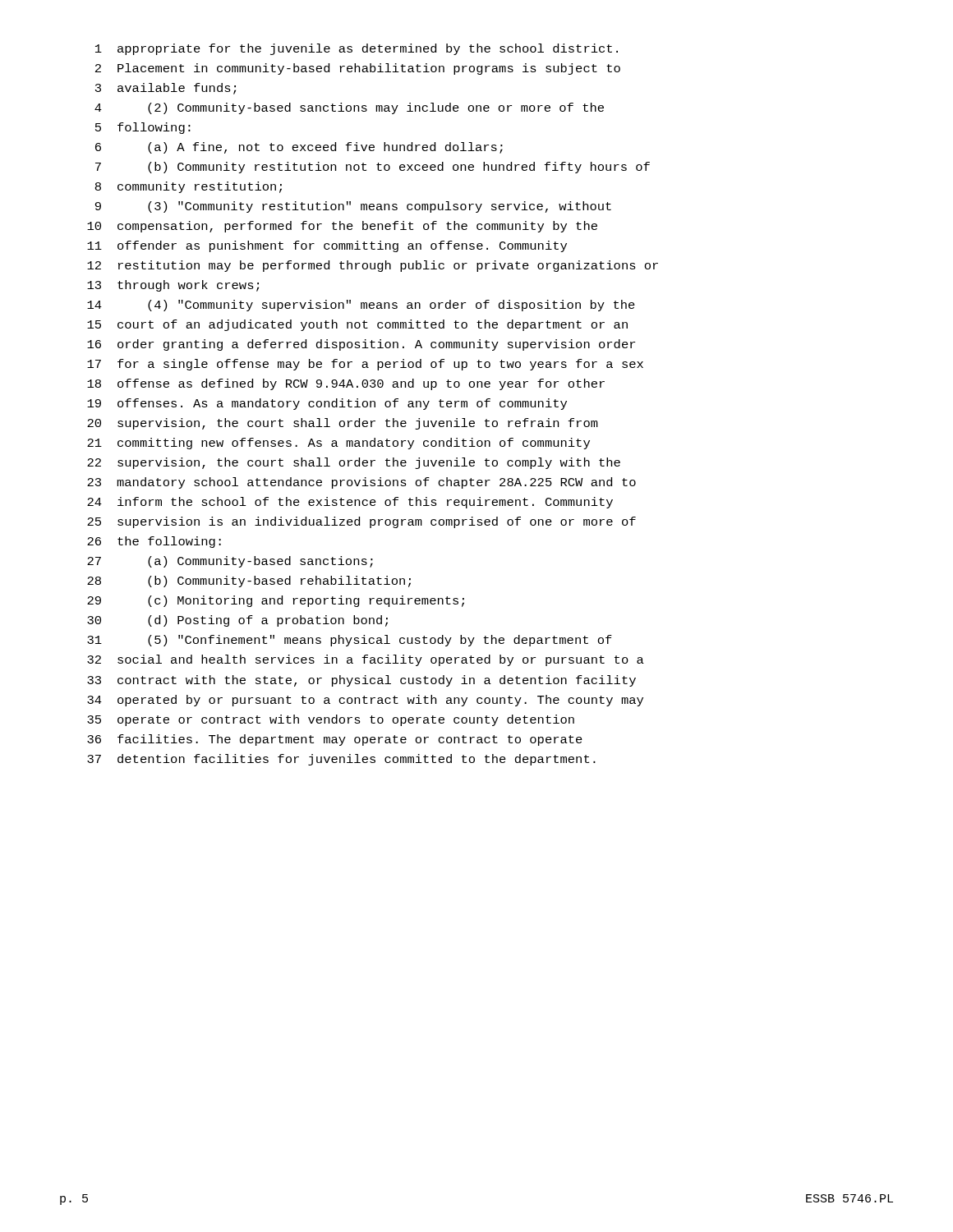Click the passage that begins "25 supervision is"

click(x=476, y=523)
